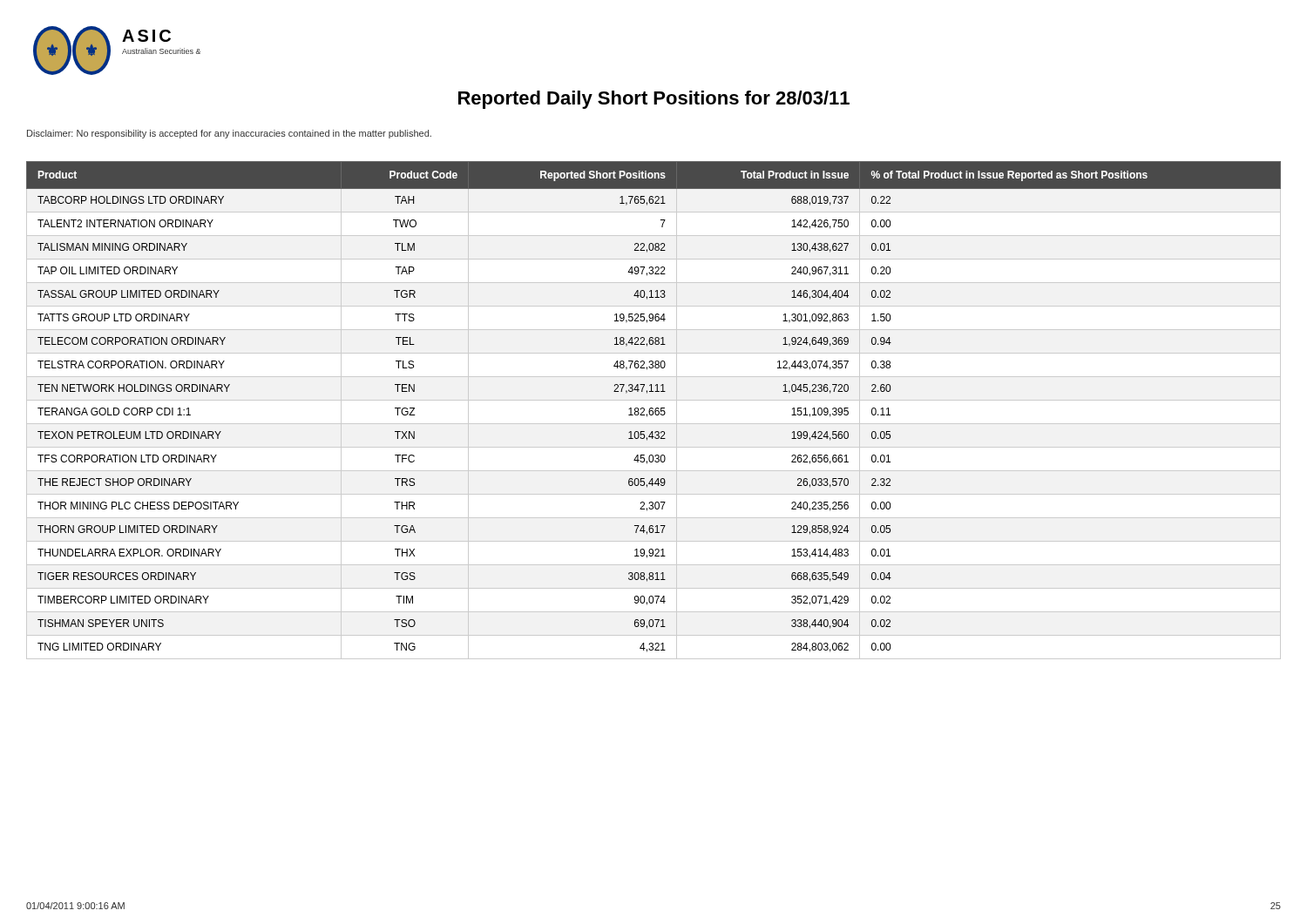Image resolution: width=1307 pixels, height=924 pixels.
Task: Locate the text starting "Reported Daily Short Positions for 28/03/11"
Action: (654, 98)
